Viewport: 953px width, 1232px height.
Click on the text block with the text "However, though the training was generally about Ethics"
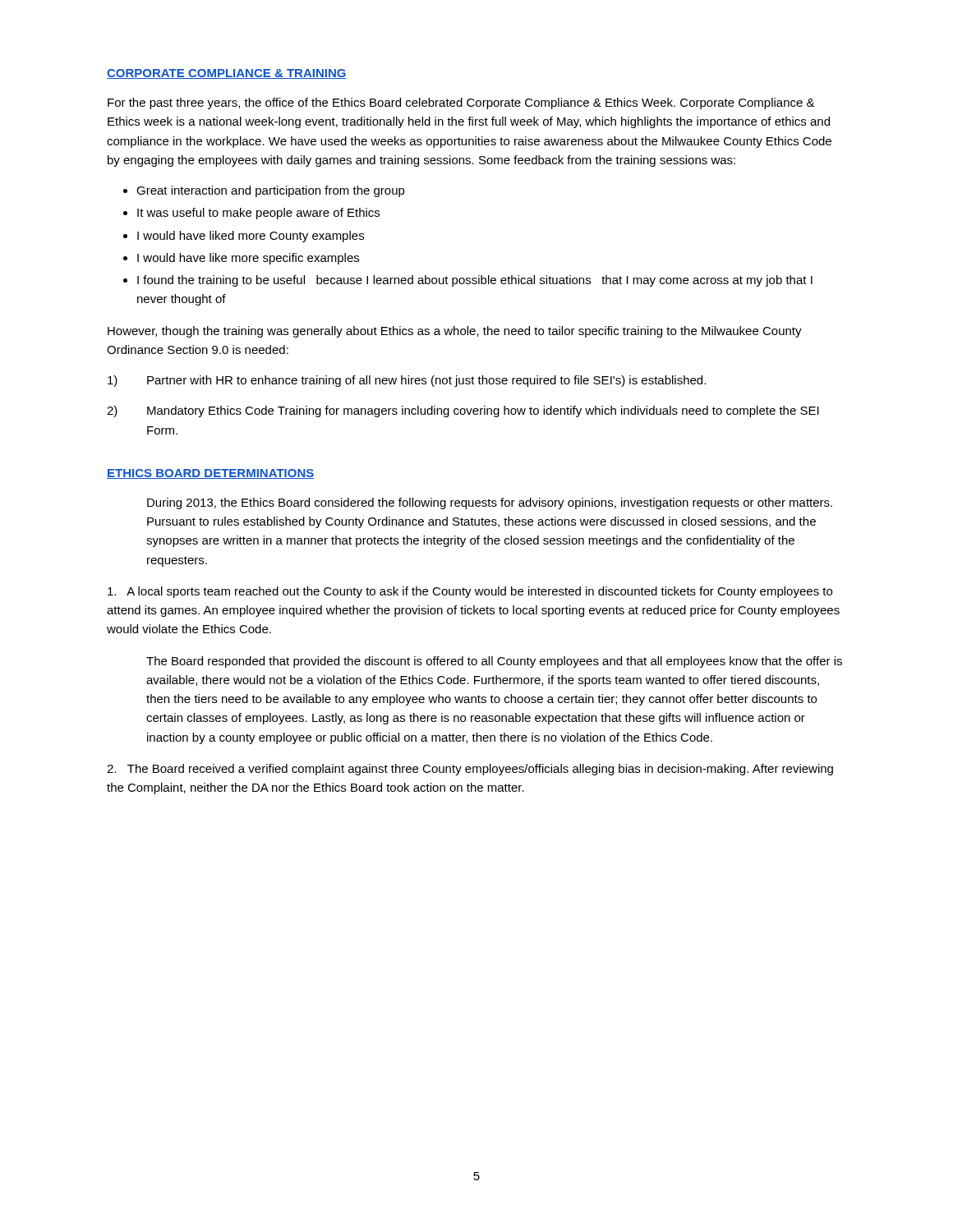click(476, 340)
